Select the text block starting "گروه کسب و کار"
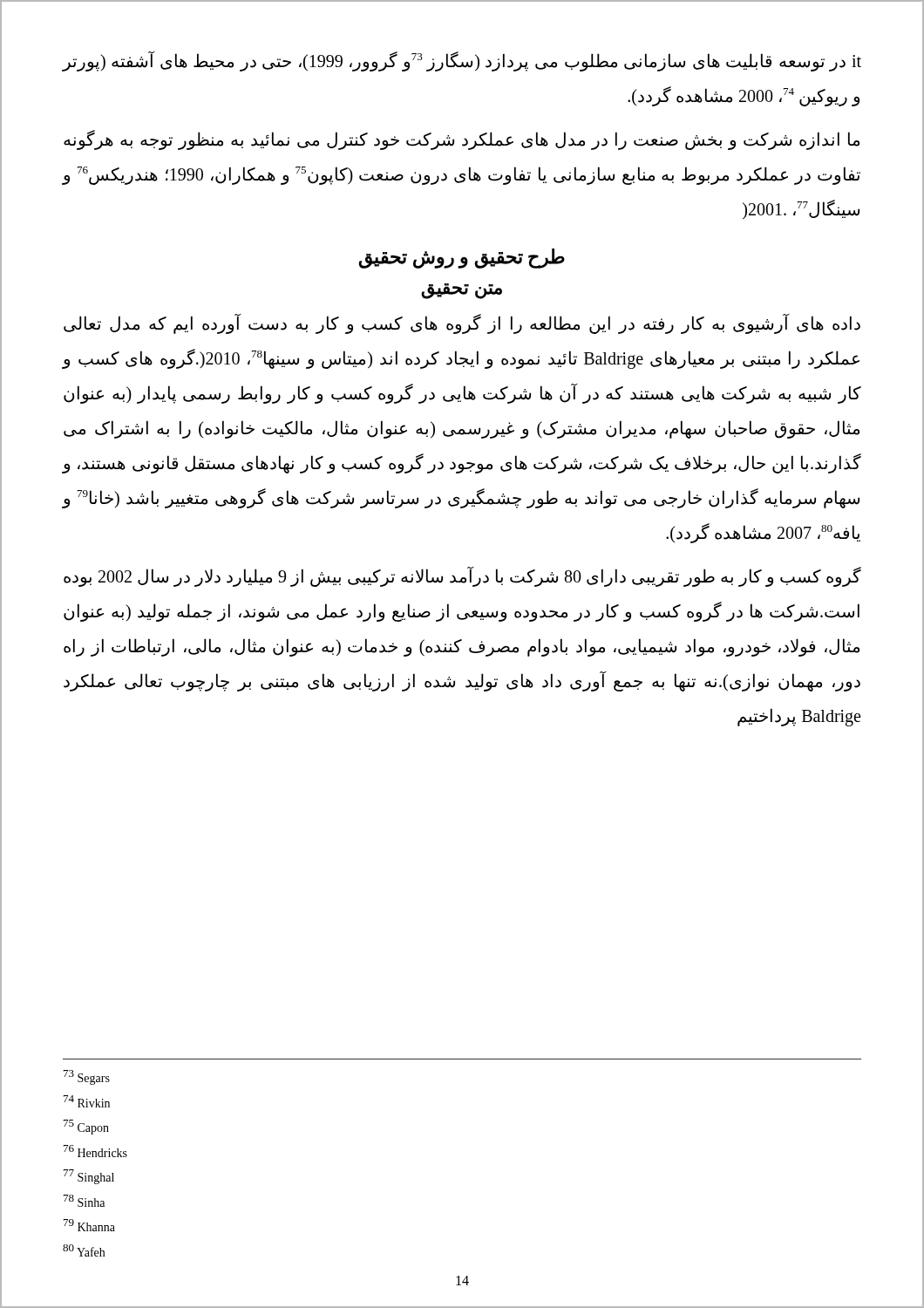 [462, 646]
